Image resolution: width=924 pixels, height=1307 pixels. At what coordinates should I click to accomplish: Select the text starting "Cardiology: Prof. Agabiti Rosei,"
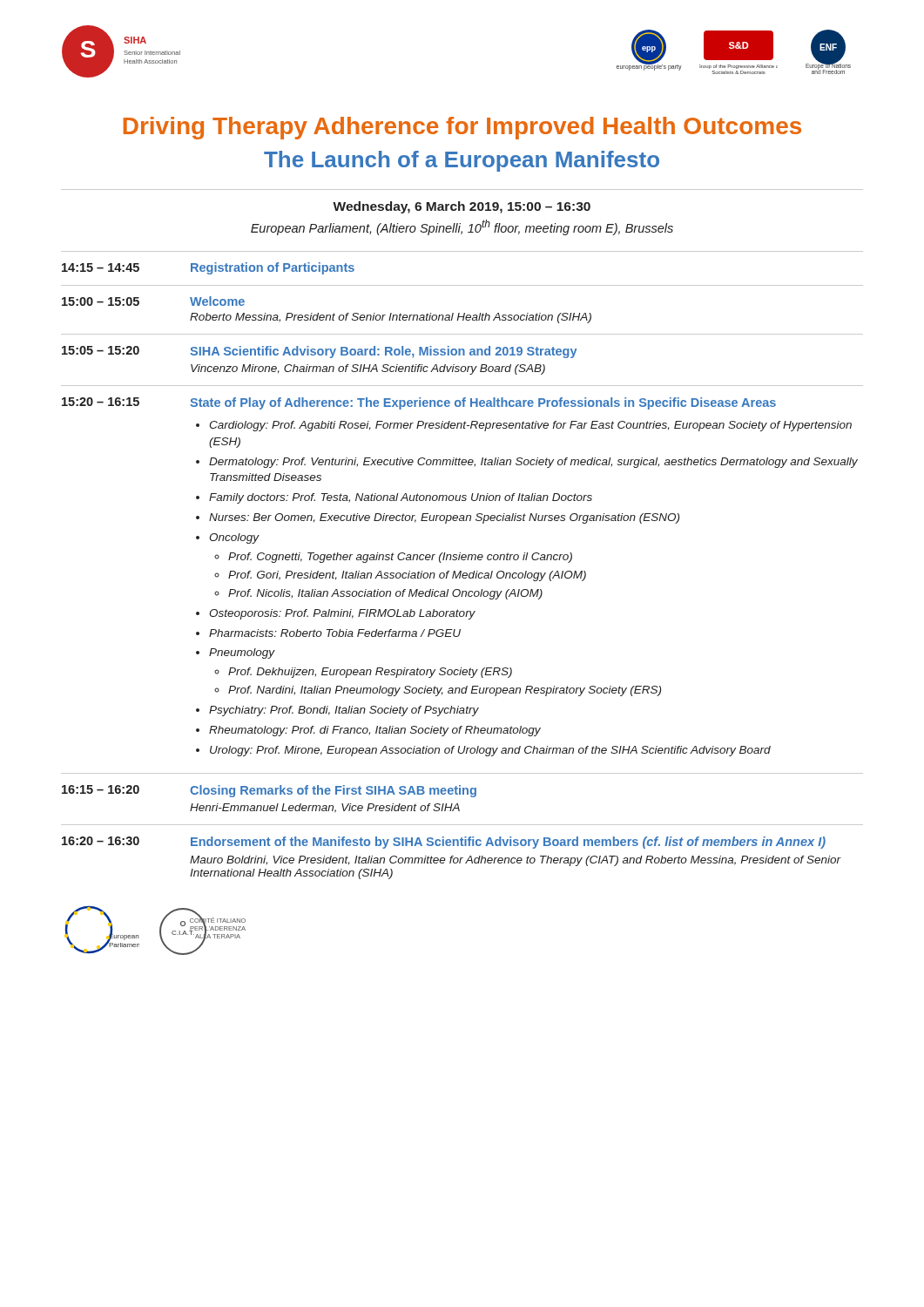tap(531, 433)
